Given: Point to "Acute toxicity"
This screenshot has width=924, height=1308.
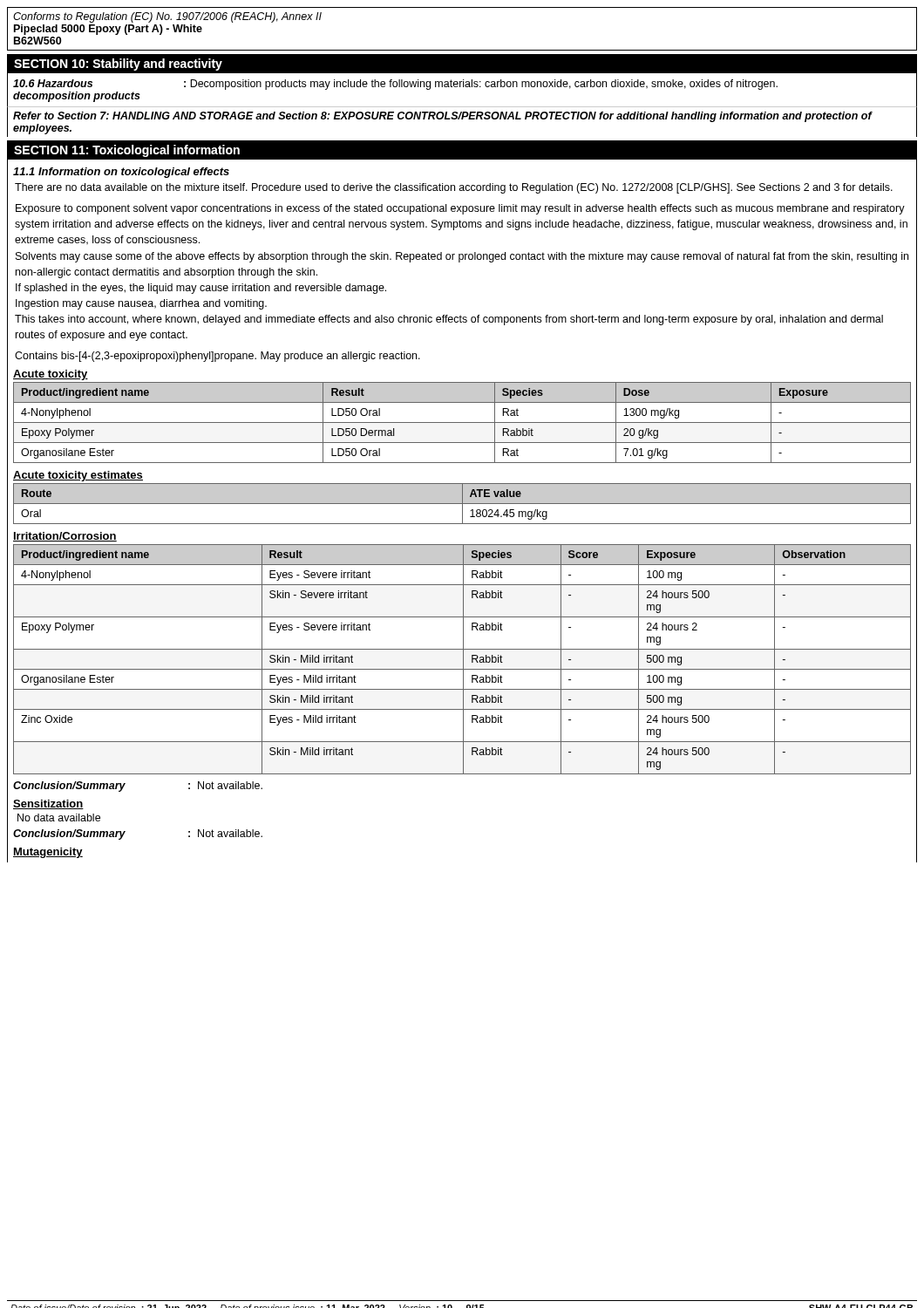Looking at the screenshot, I should (50, 374).
